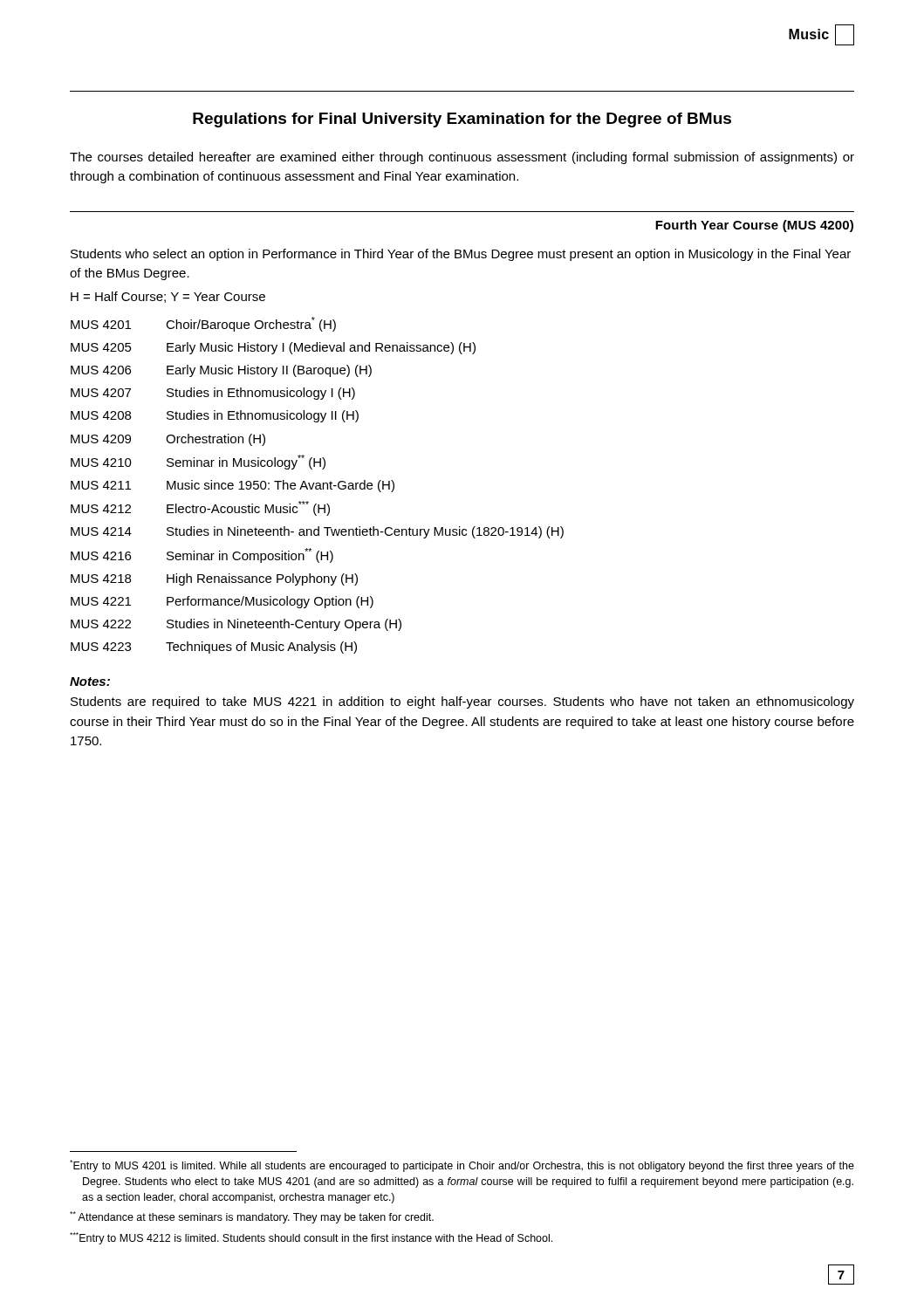Select the list item that reads "MUS 4222 Studies in Nineteenth-Century Opera"
Screen dimensions: 1309x924
coord(236,624)
